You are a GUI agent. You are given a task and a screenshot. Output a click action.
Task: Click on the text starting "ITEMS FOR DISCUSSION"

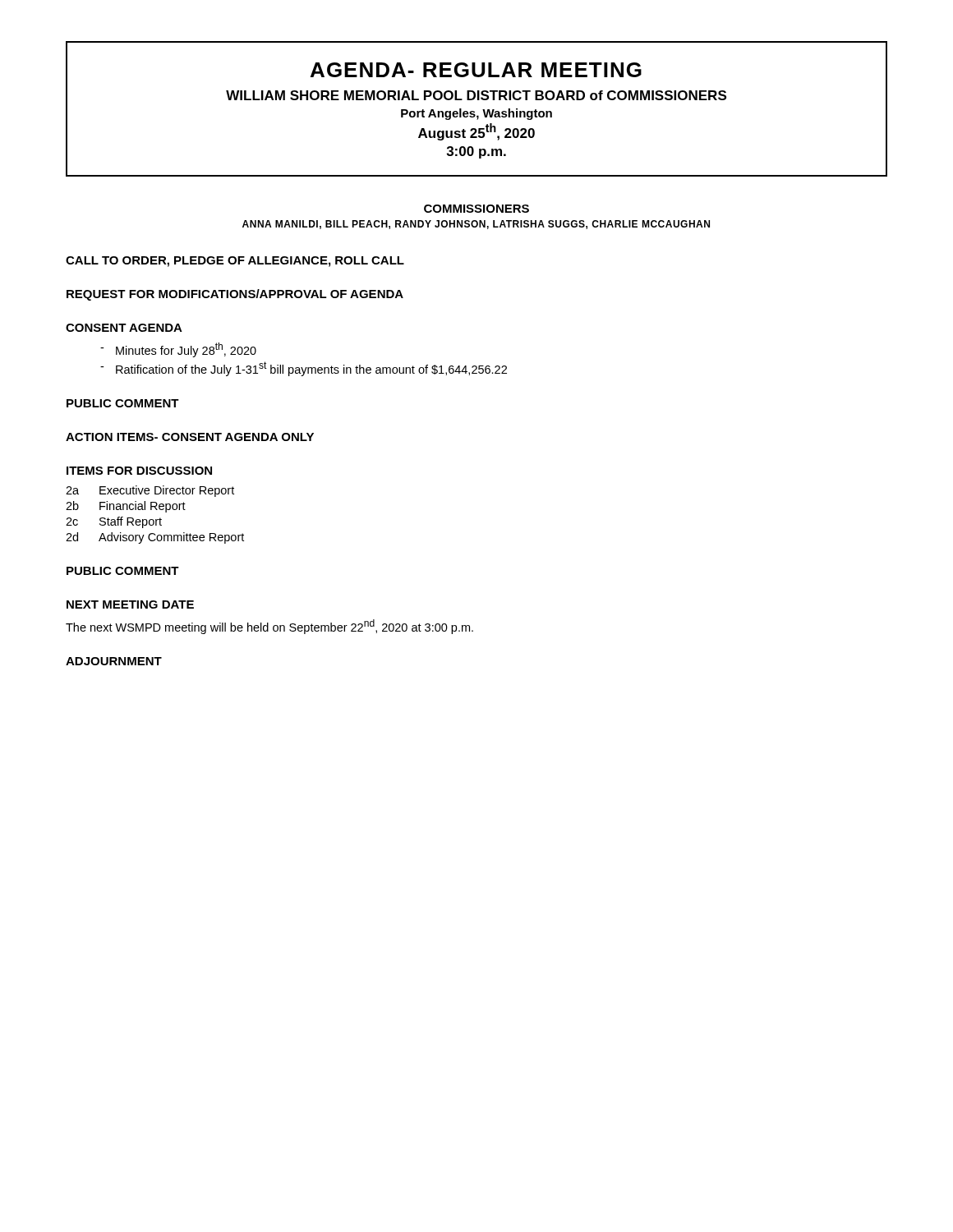click(139, 470)
